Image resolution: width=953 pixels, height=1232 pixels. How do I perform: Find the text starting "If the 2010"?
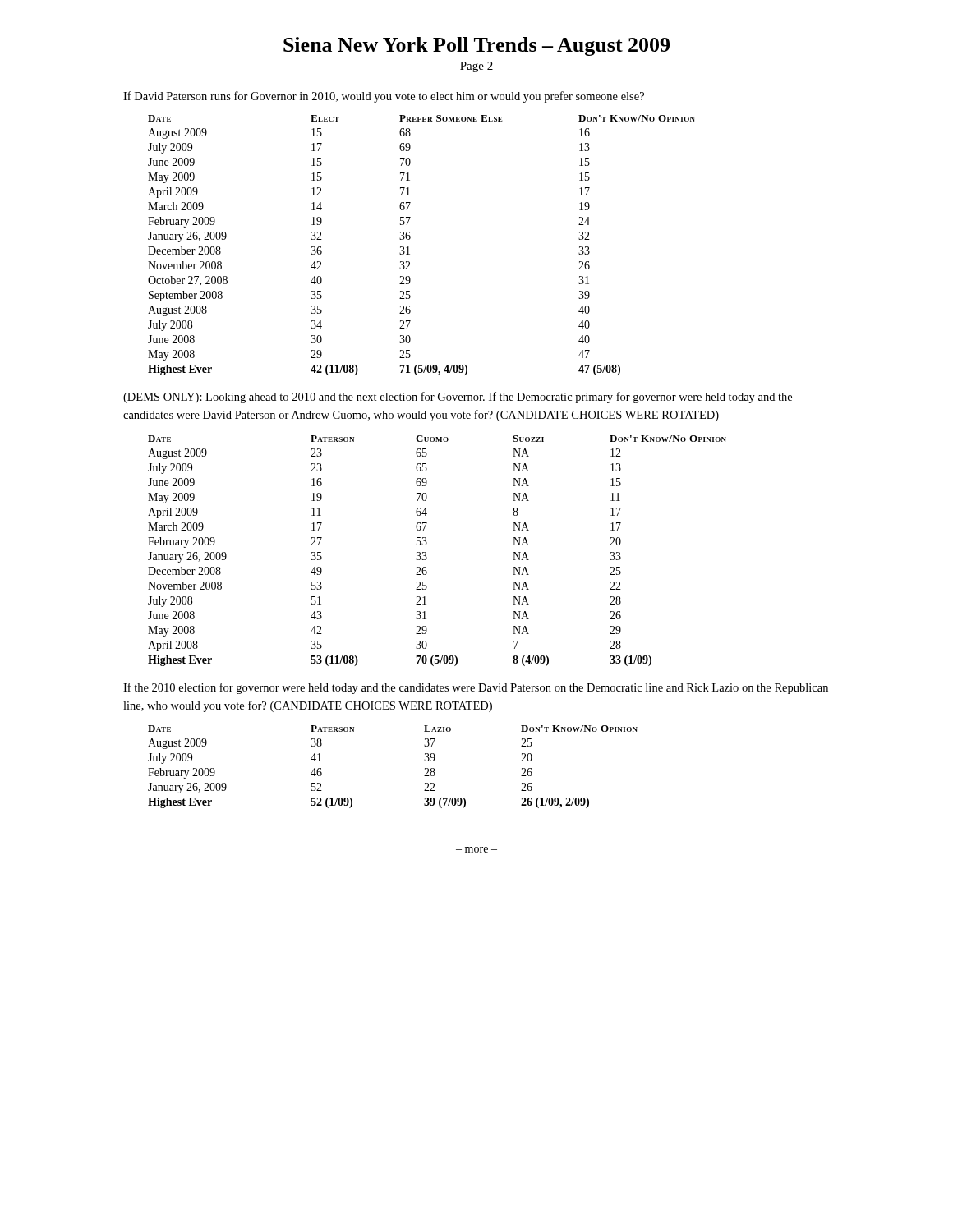click(x=476, y=696)
